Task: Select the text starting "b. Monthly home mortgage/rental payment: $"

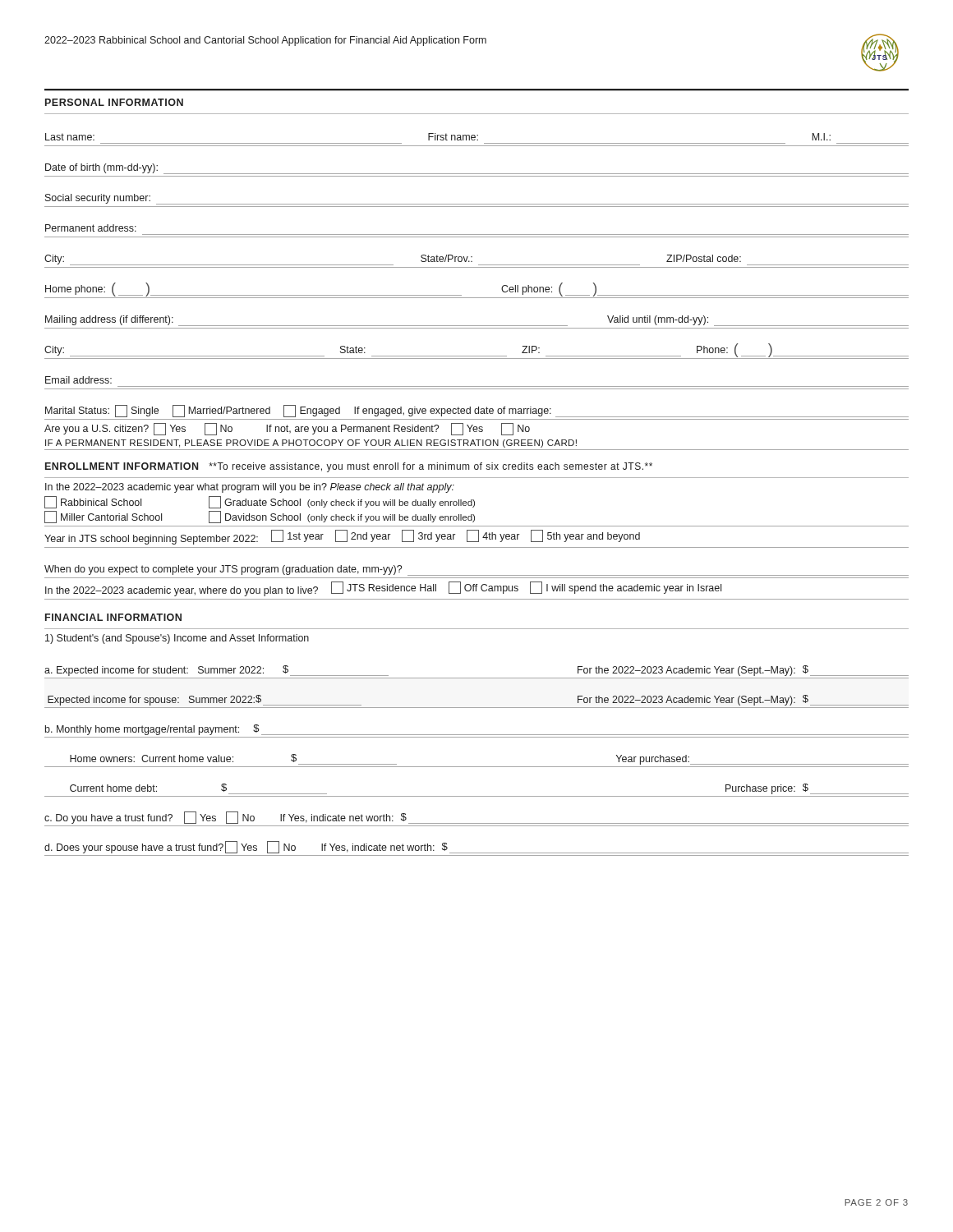Action: pos(476,727)
